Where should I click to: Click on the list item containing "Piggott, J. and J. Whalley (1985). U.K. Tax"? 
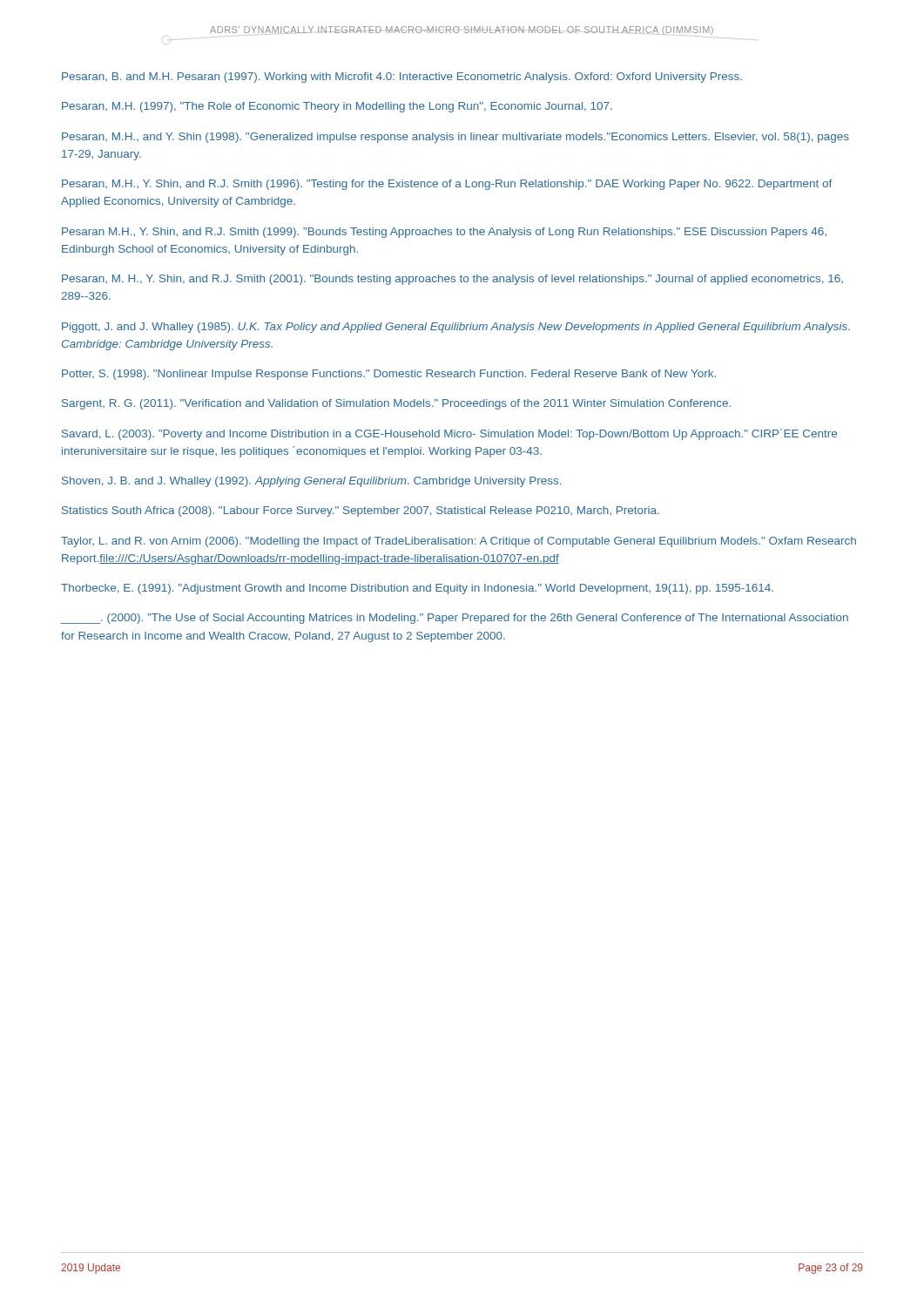[x=456, y=335]
